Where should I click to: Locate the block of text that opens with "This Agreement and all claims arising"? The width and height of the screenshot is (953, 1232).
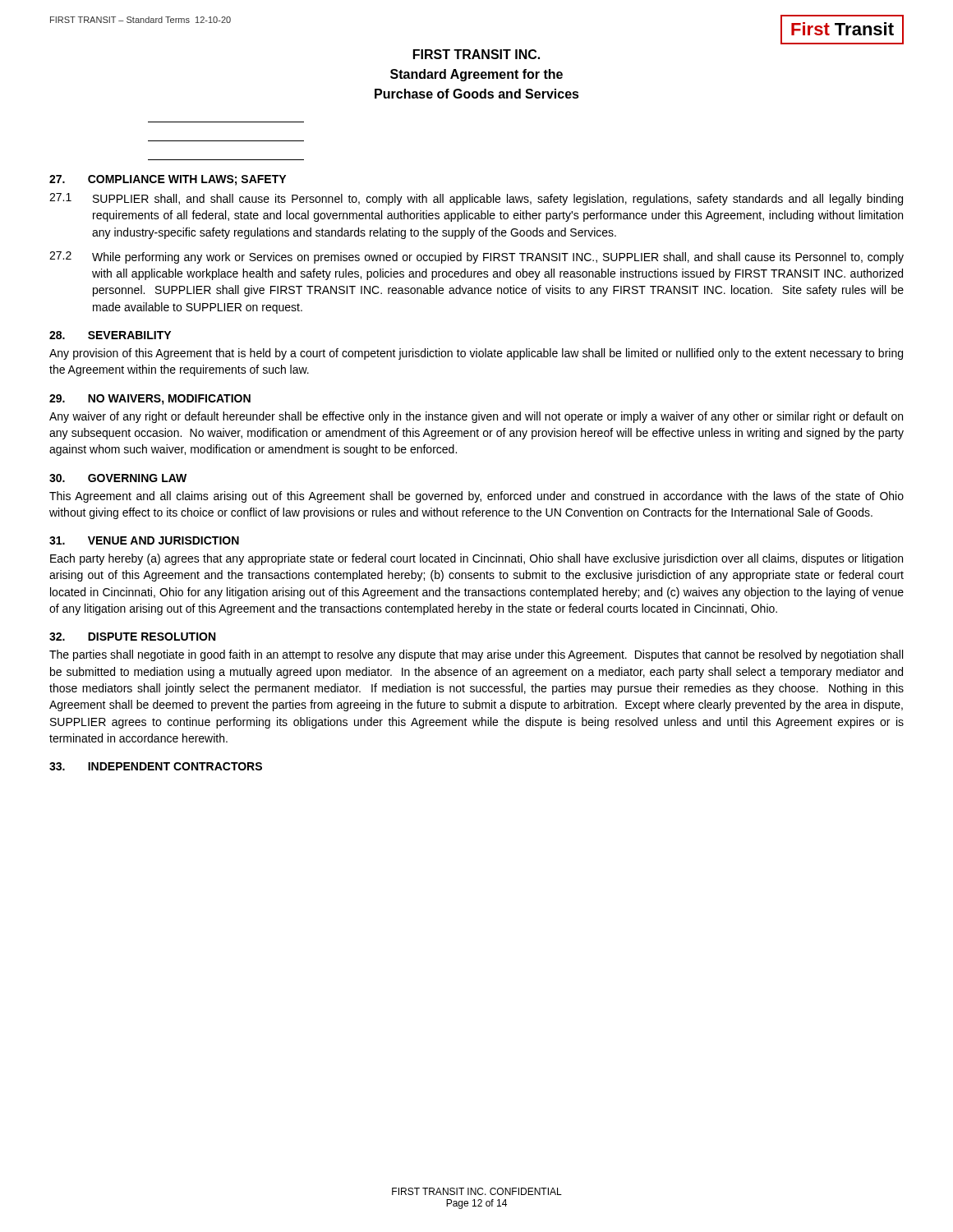click(x=476, y=504)
